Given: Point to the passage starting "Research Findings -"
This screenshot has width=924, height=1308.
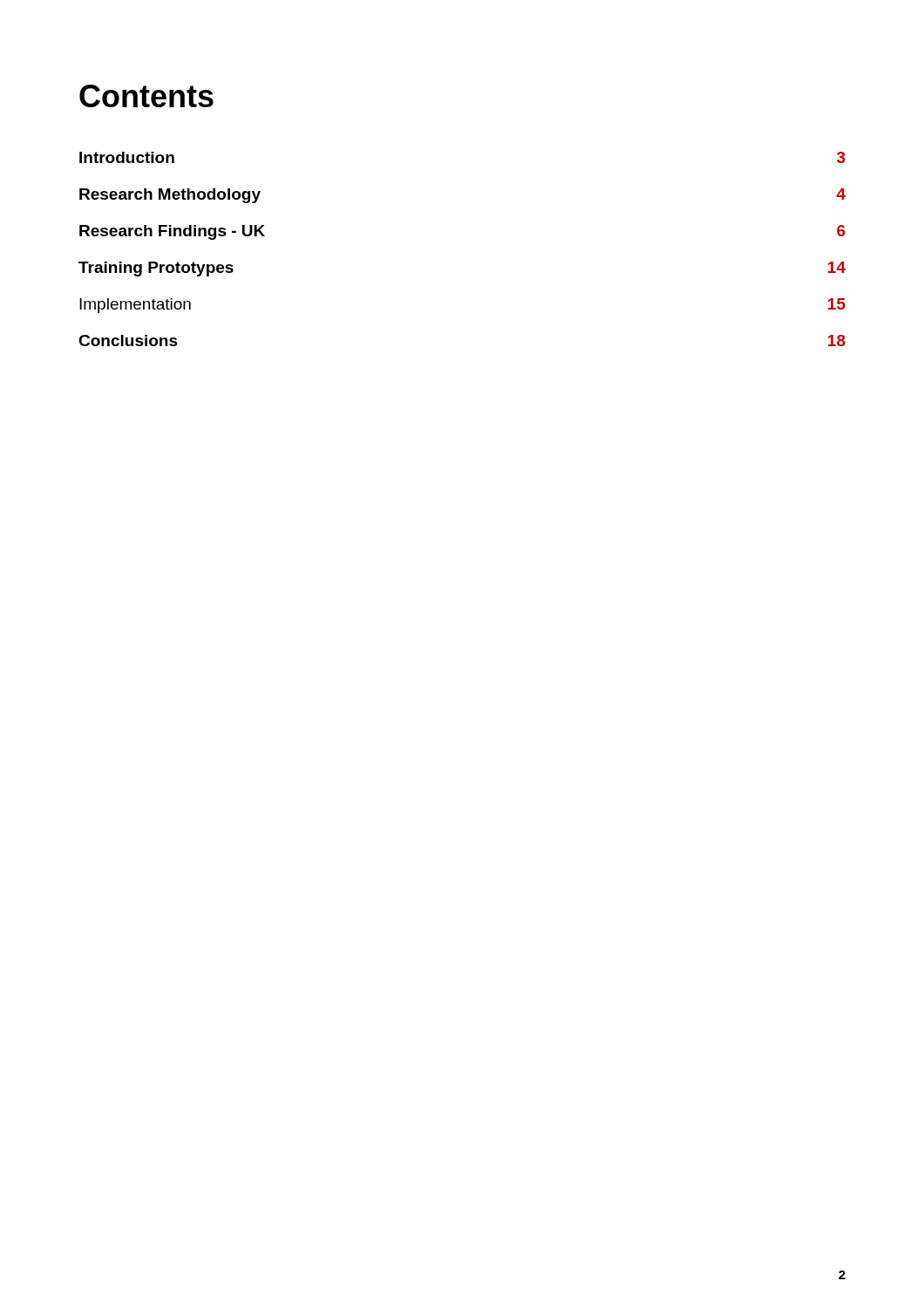Looking at the screenshot, I should (170, 232).
